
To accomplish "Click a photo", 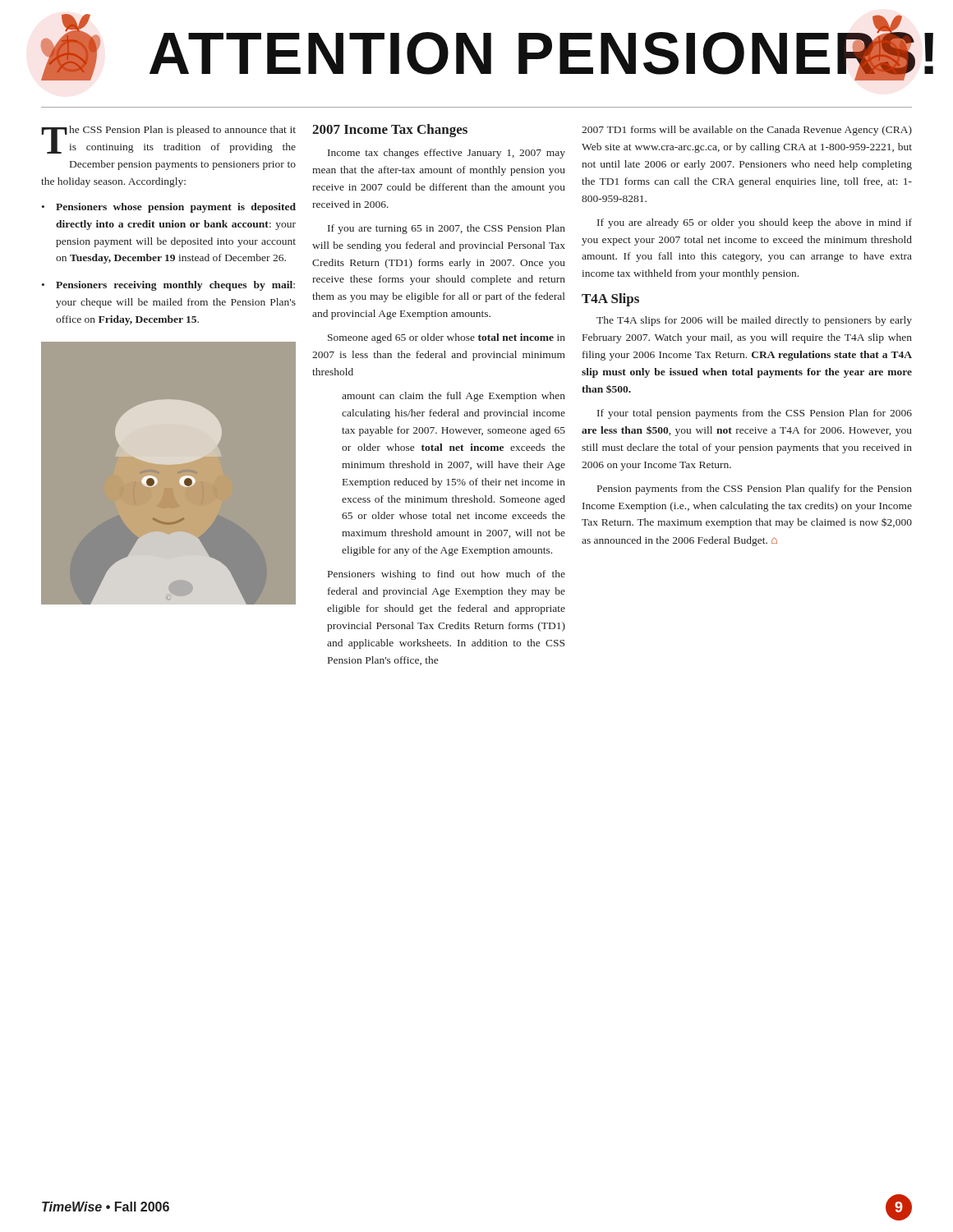I will point(168,473).
